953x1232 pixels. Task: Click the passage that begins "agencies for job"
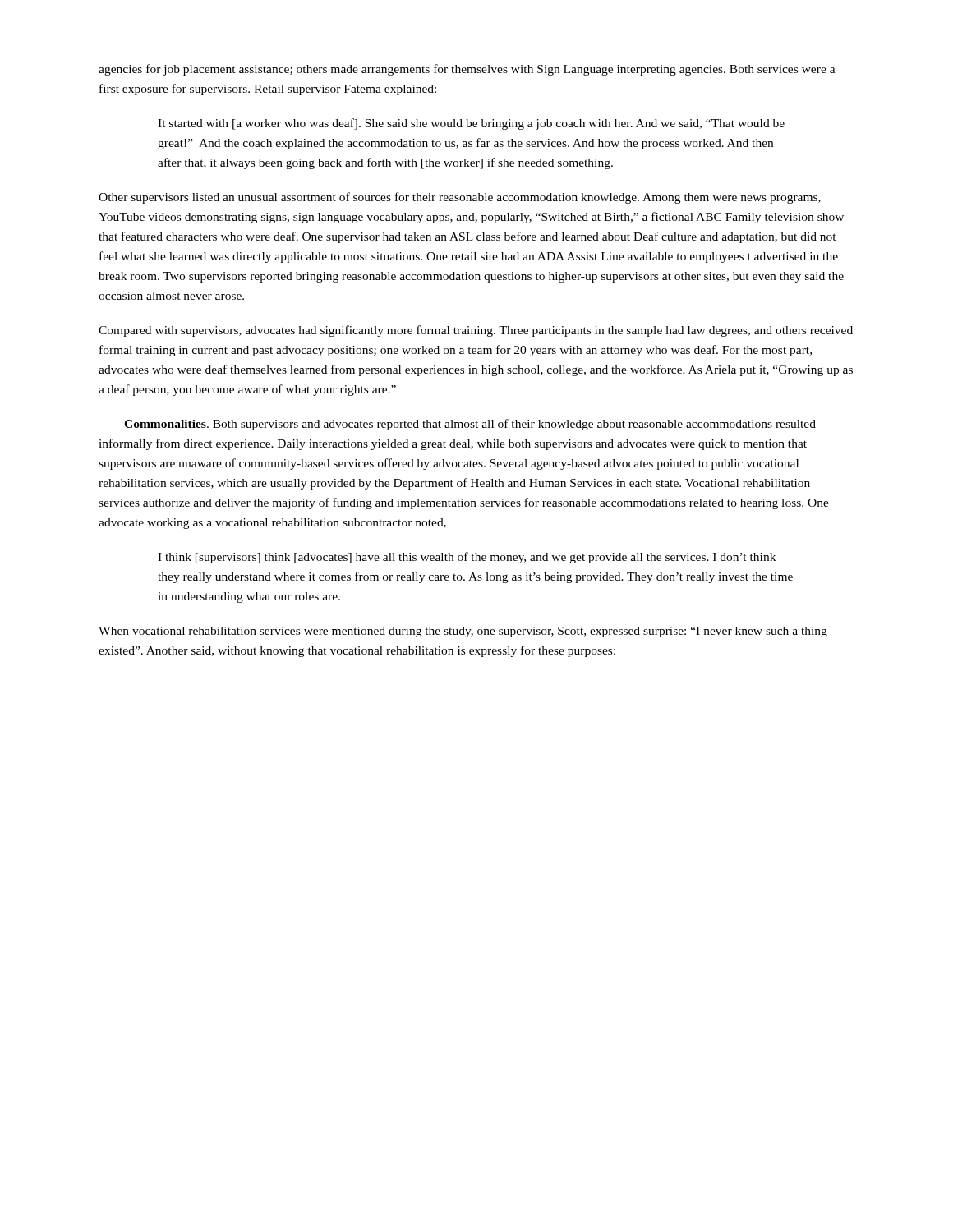point(467,78)
